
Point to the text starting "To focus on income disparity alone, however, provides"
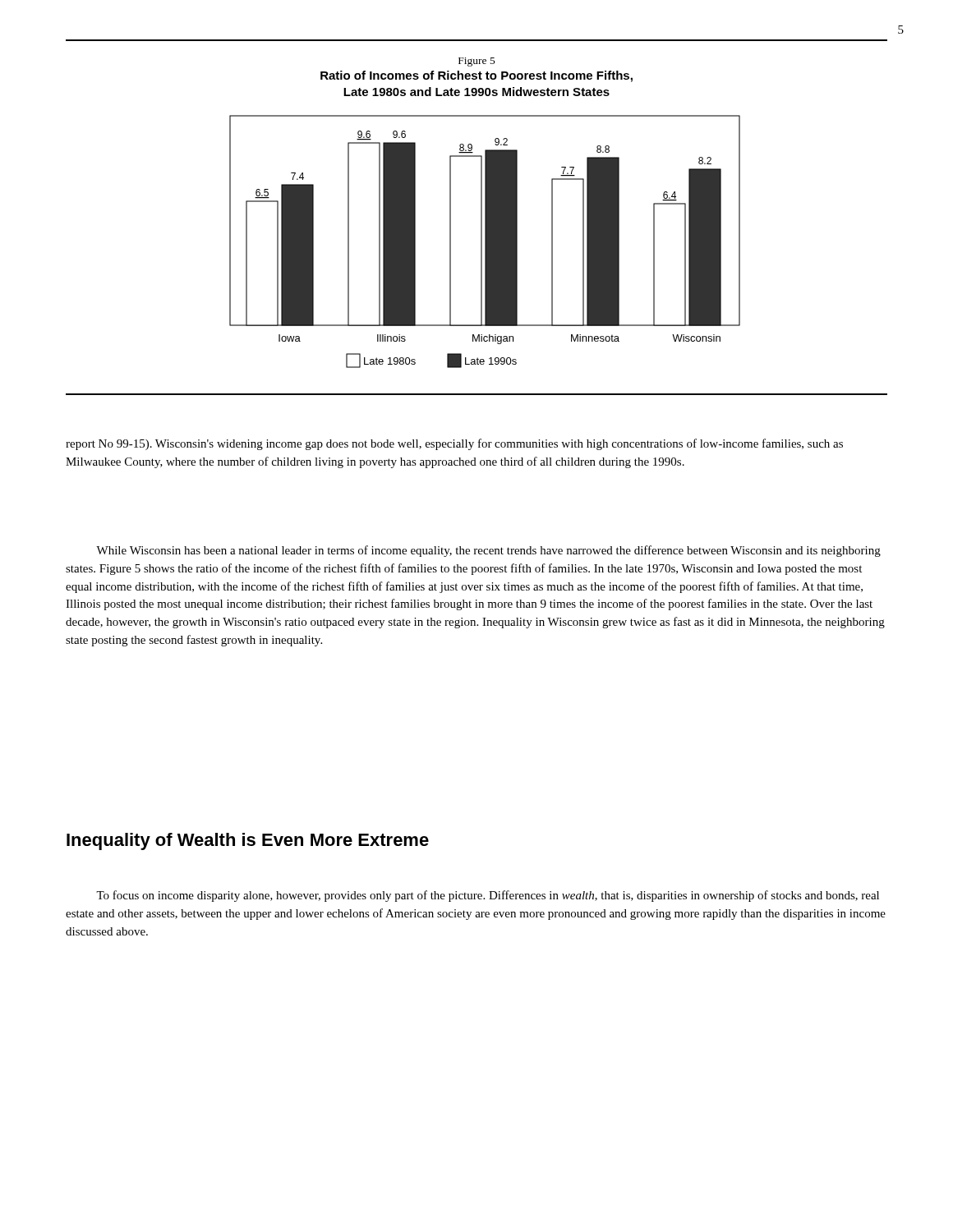click(x=476, y=913)
